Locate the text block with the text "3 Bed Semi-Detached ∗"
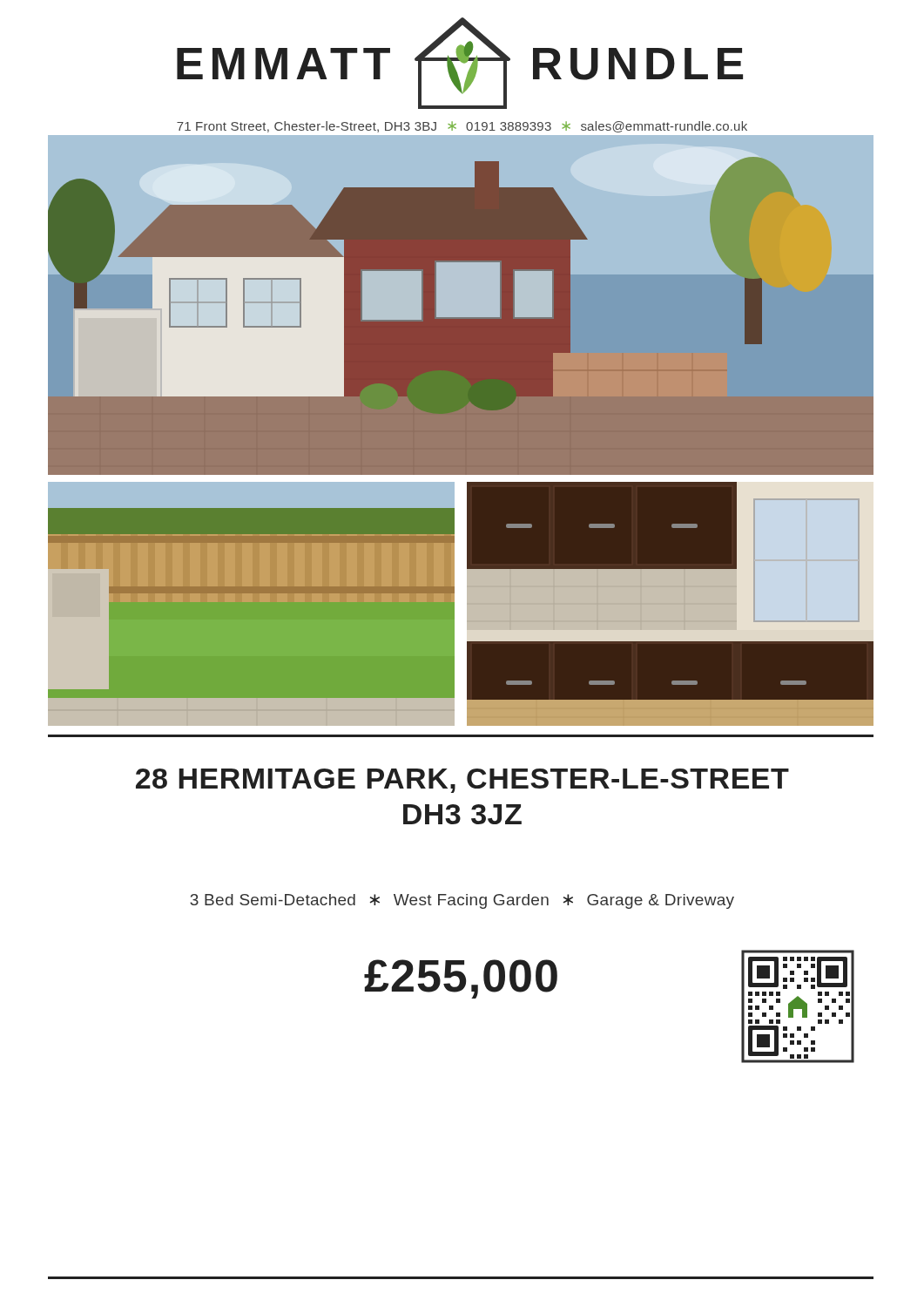 462,899
